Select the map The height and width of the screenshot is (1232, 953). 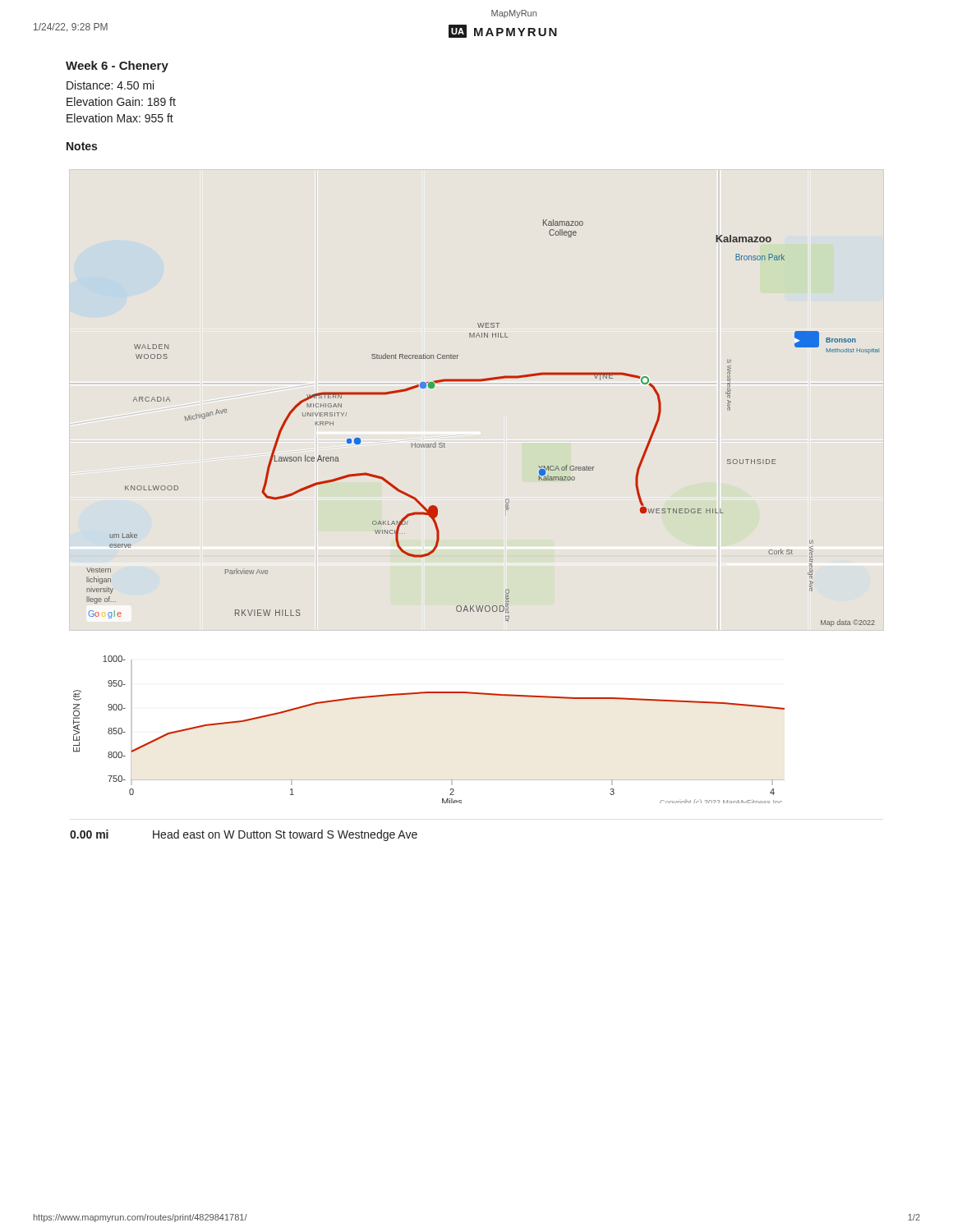(x=476, y=400)
